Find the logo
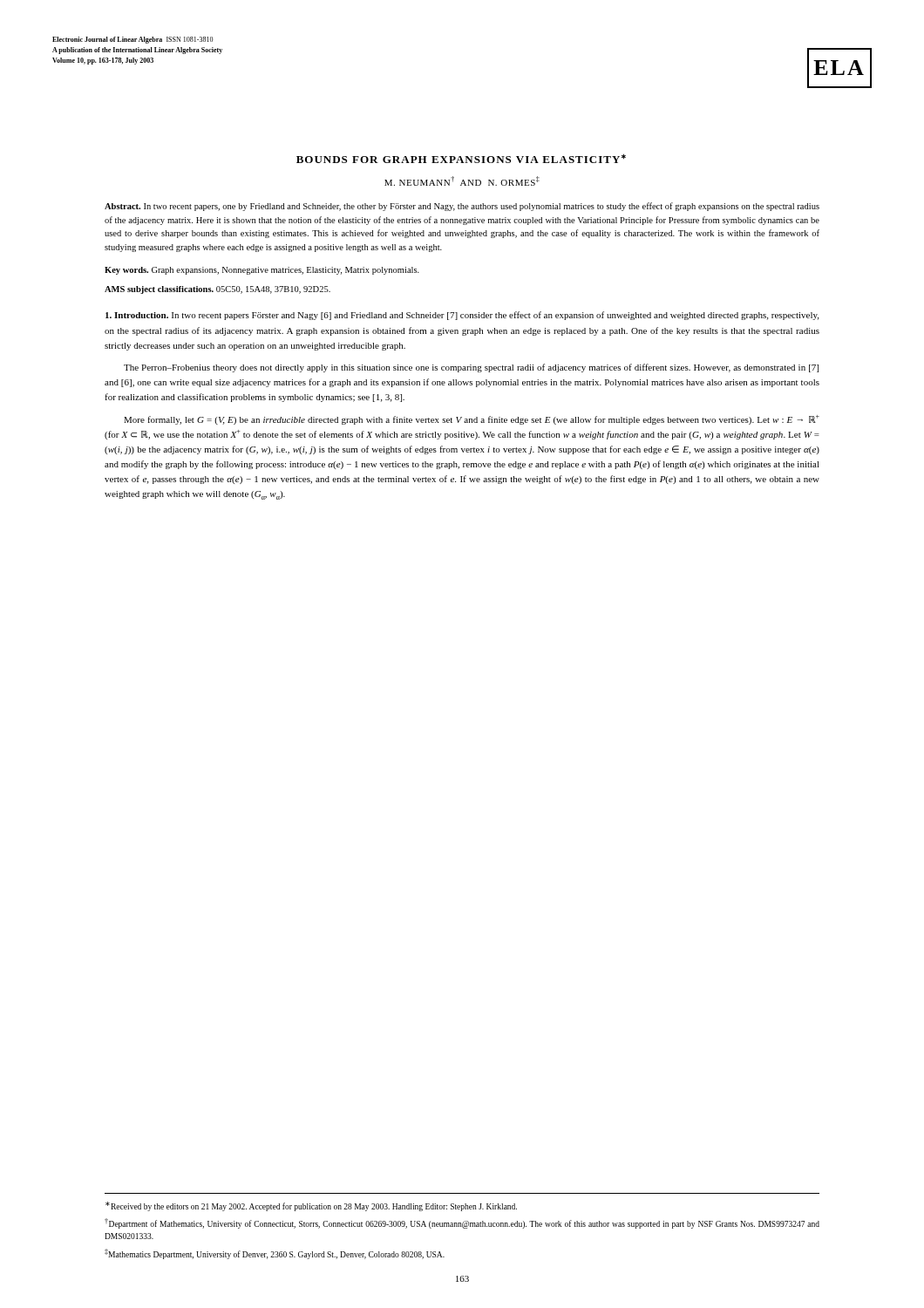Screen dimensions: 1308x924 click(x=839, y=68)
